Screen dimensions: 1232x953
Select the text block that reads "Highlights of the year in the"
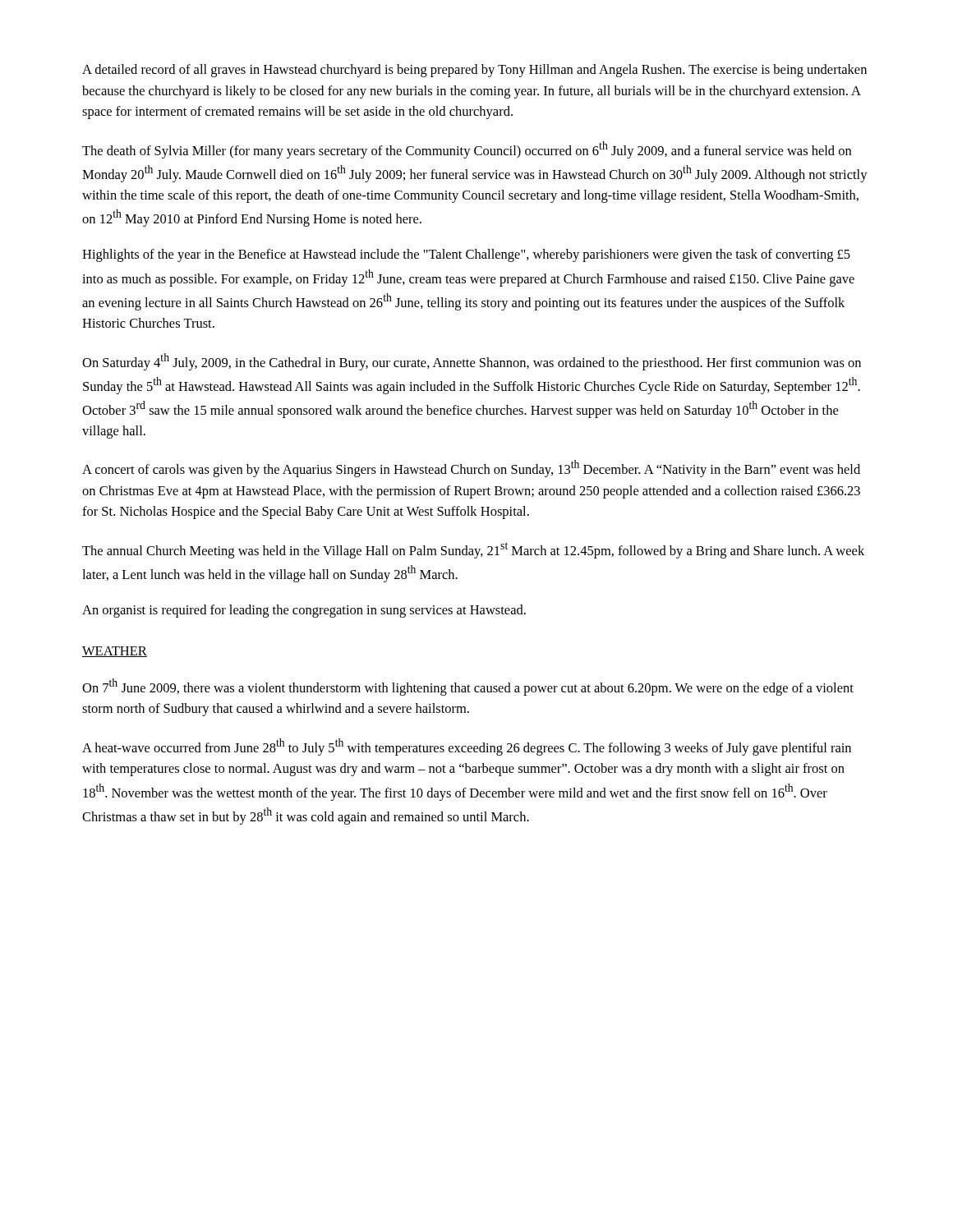click(468, 289)
